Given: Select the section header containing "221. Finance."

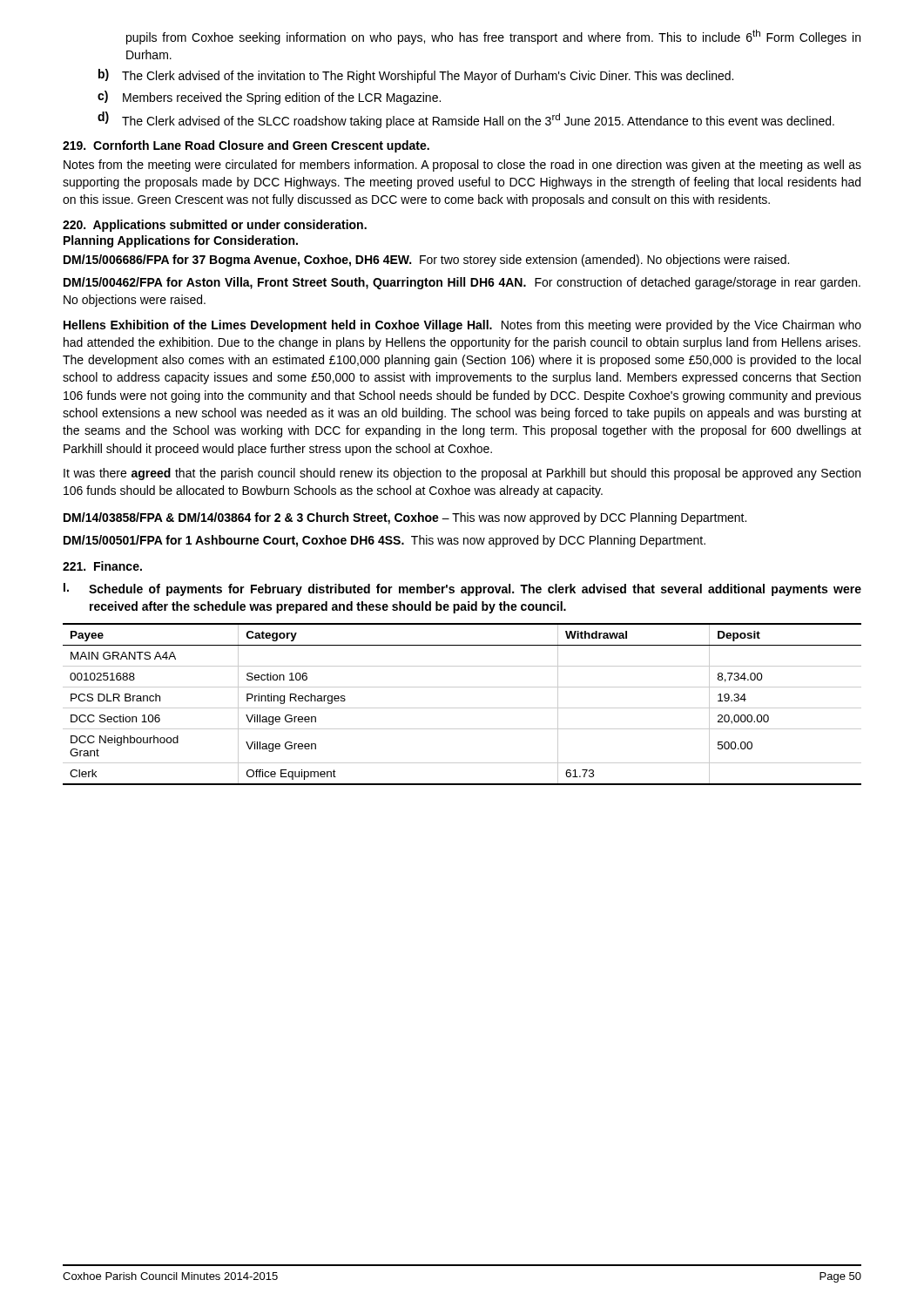Looking at the screenshot, I should 103,567.
